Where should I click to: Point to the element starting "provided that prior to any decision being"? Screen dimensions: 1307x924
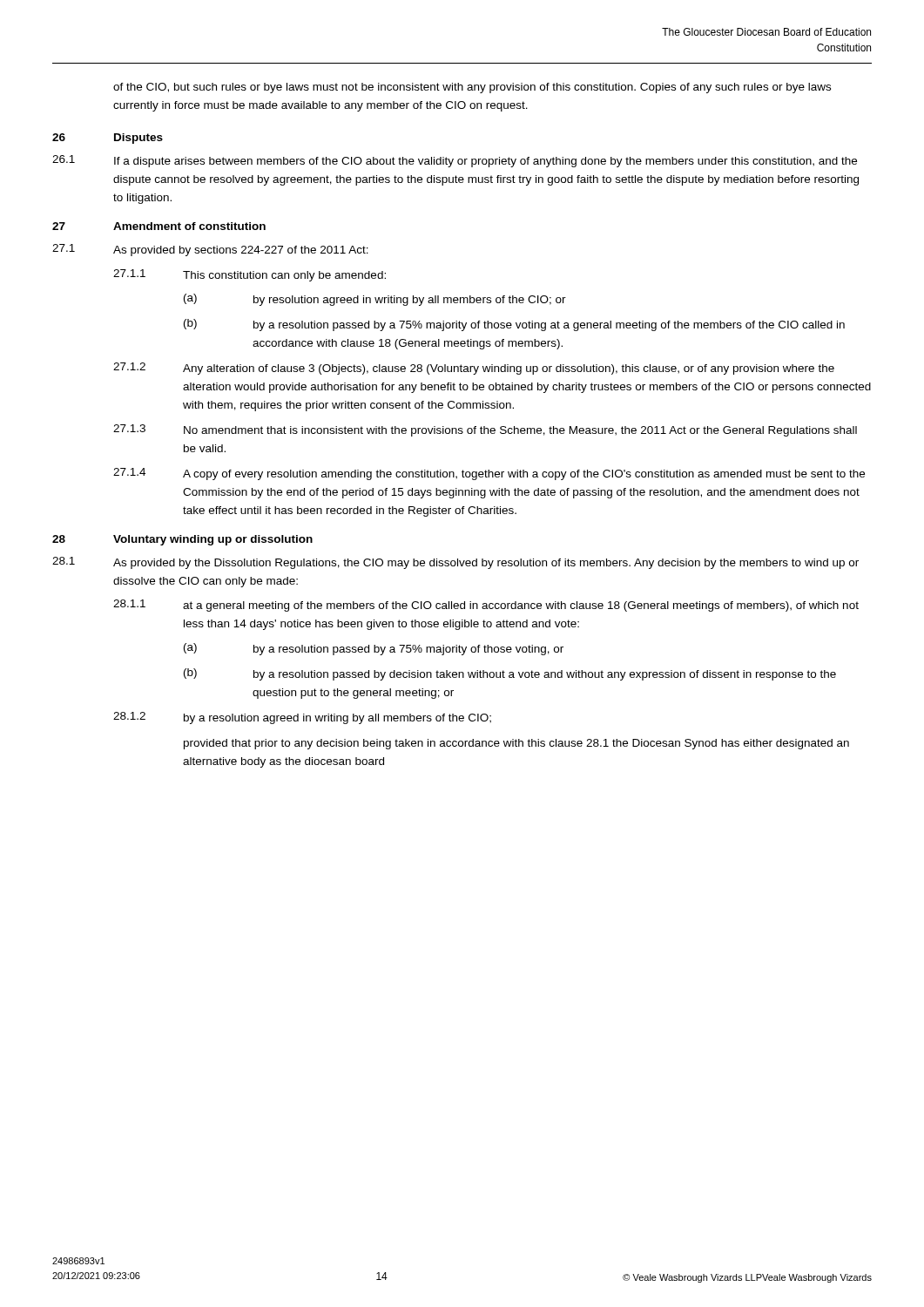(x=516, y=752)
